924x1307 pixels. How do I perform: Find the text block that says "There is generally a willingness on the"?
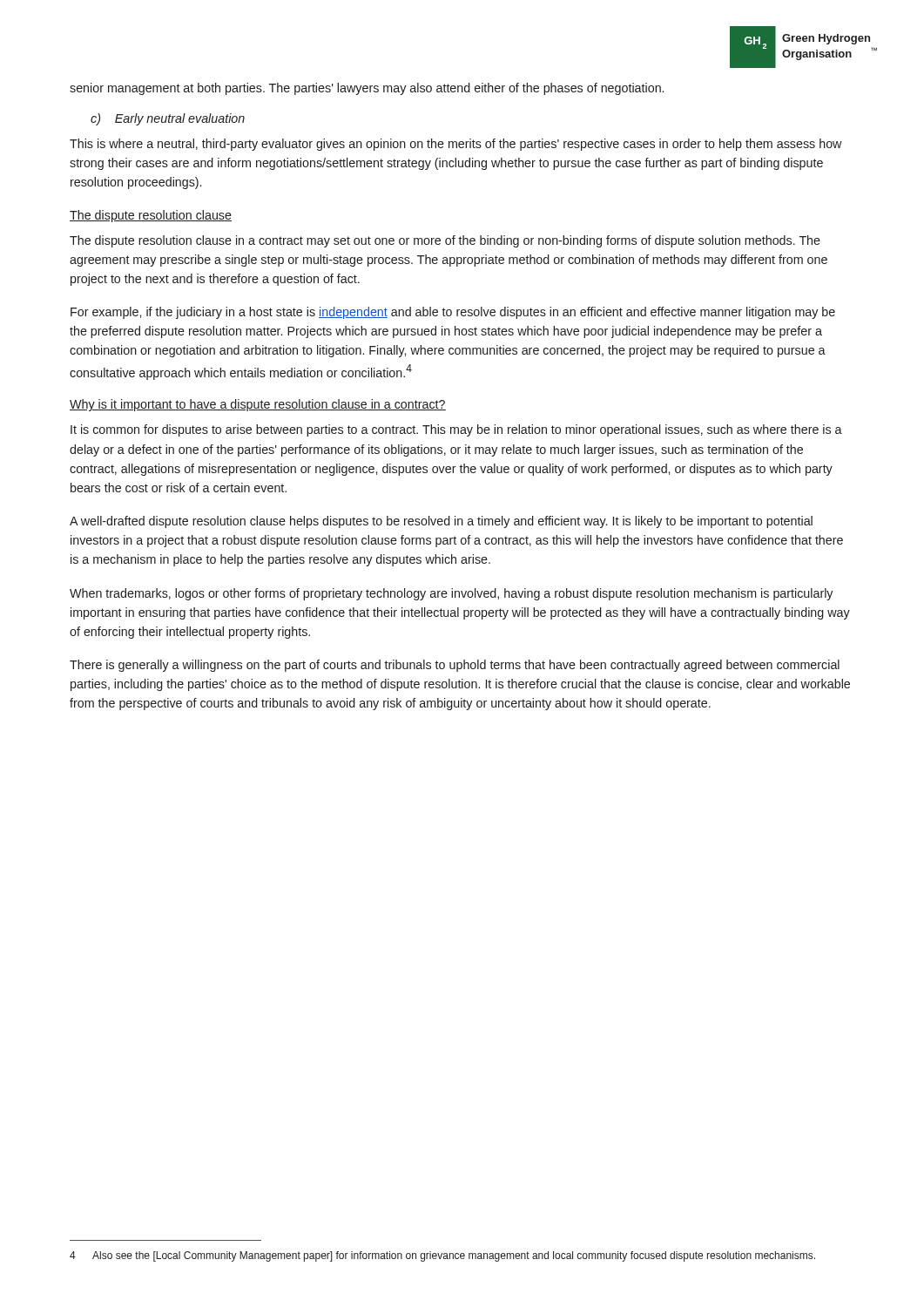pos(460,684)
